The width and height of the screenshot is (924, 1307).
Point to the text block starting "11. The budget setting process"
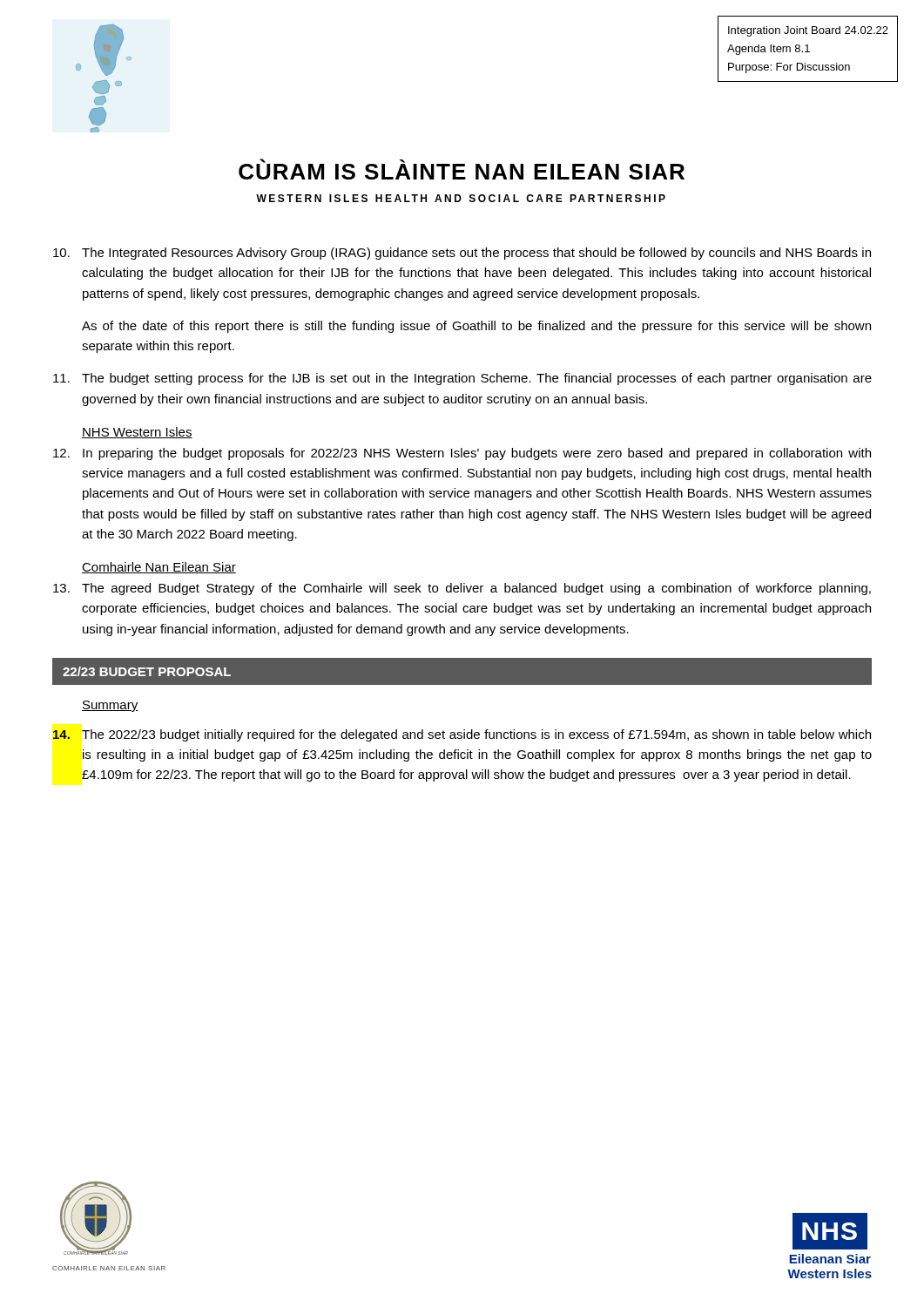pyautogui.click(x=462, y=388)
